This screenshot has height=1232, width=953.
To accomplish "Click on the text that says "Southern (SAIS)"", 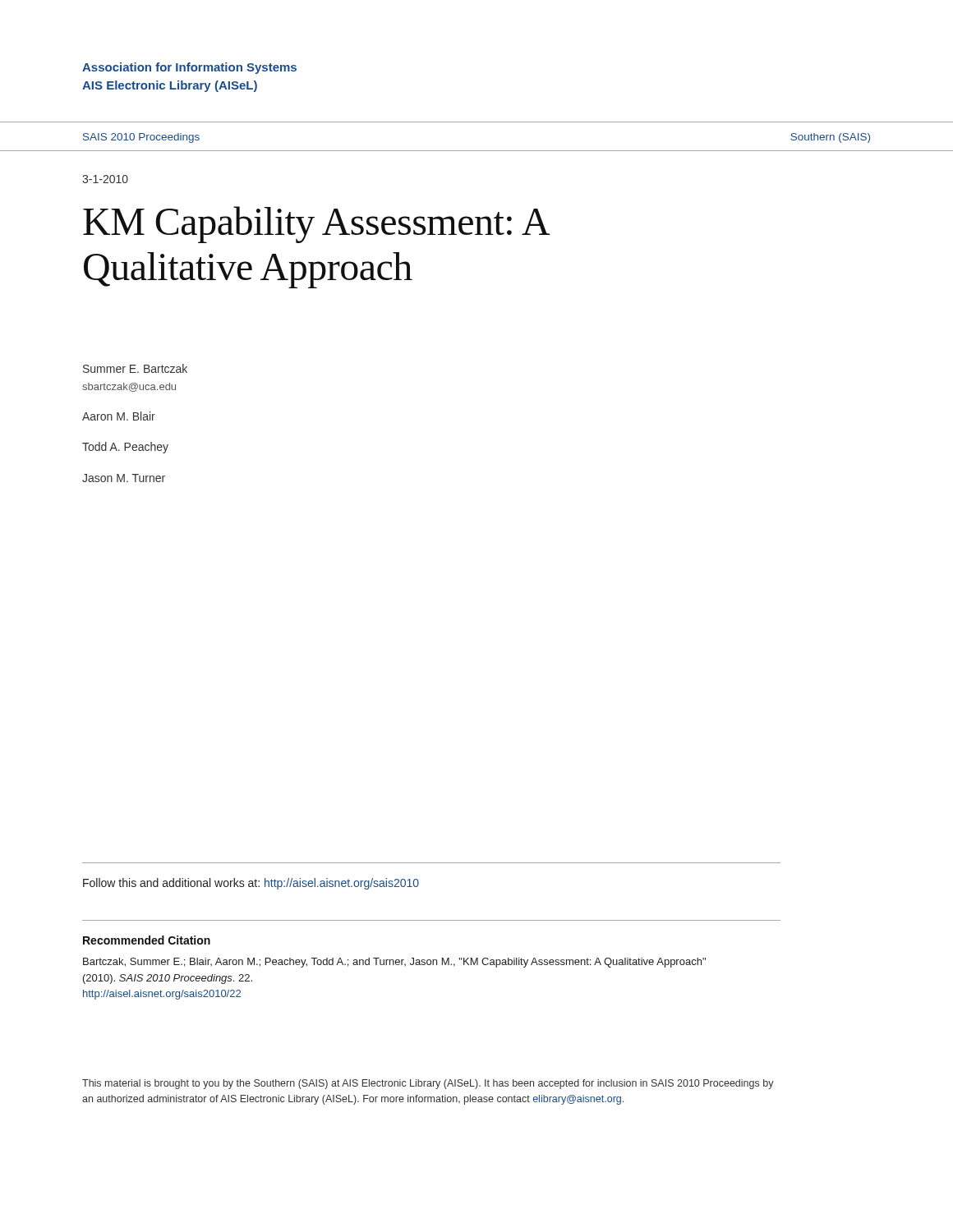I will point(830,136).
